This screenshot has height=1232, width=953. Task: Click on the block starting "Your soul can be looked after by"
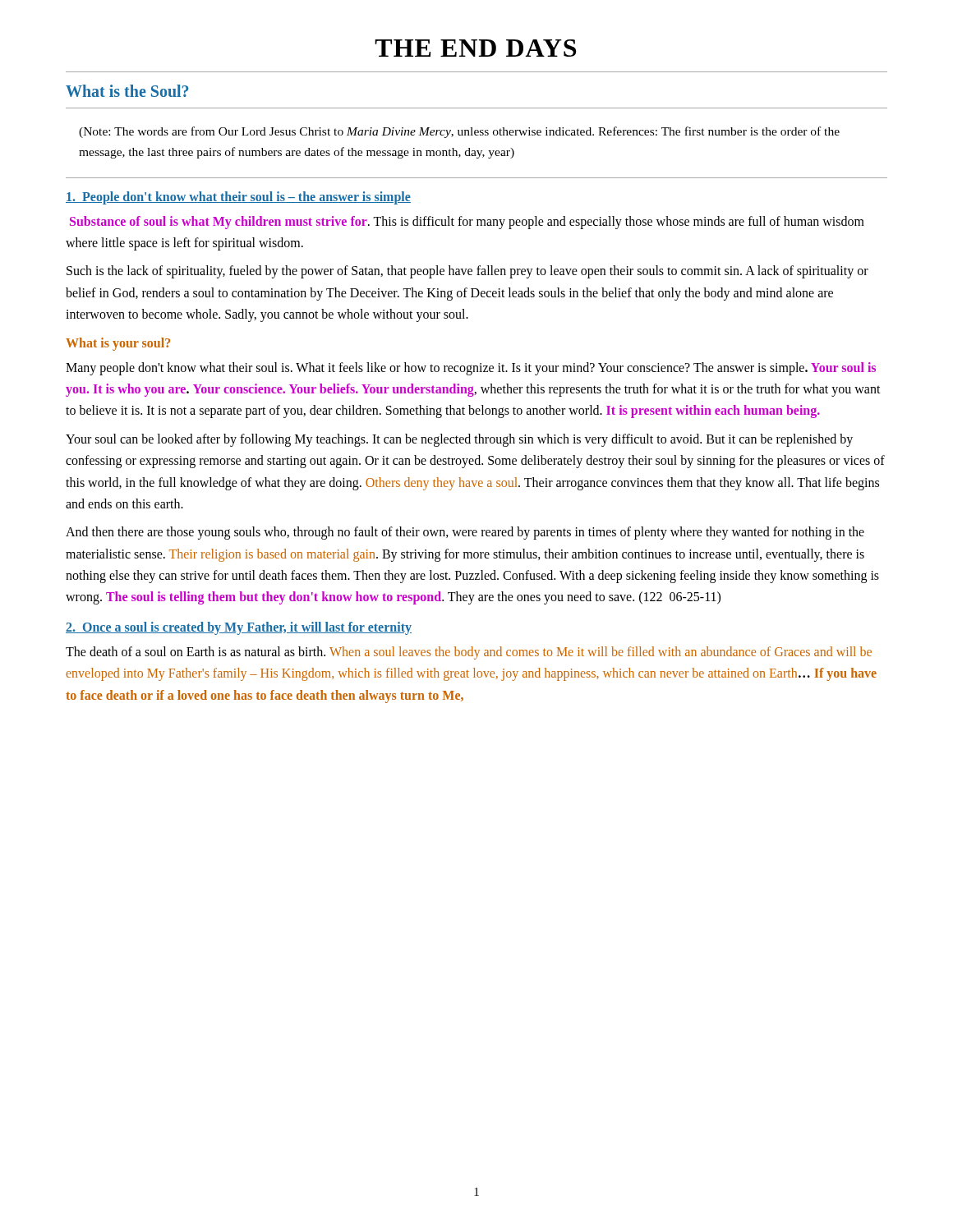[475, 471]
